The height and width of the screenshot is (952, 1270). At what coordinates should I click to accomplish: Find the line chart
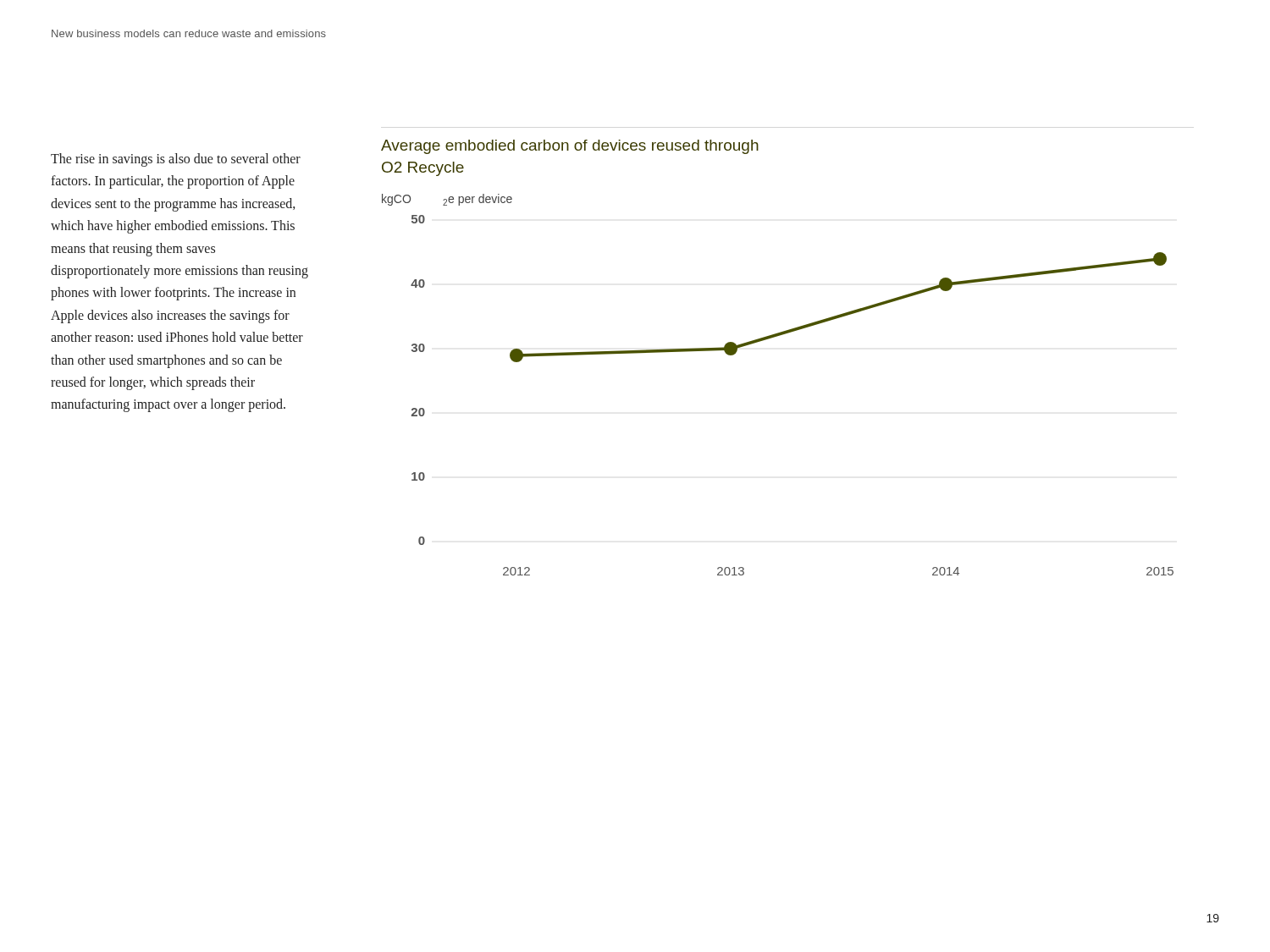click(x=787, y=372)
